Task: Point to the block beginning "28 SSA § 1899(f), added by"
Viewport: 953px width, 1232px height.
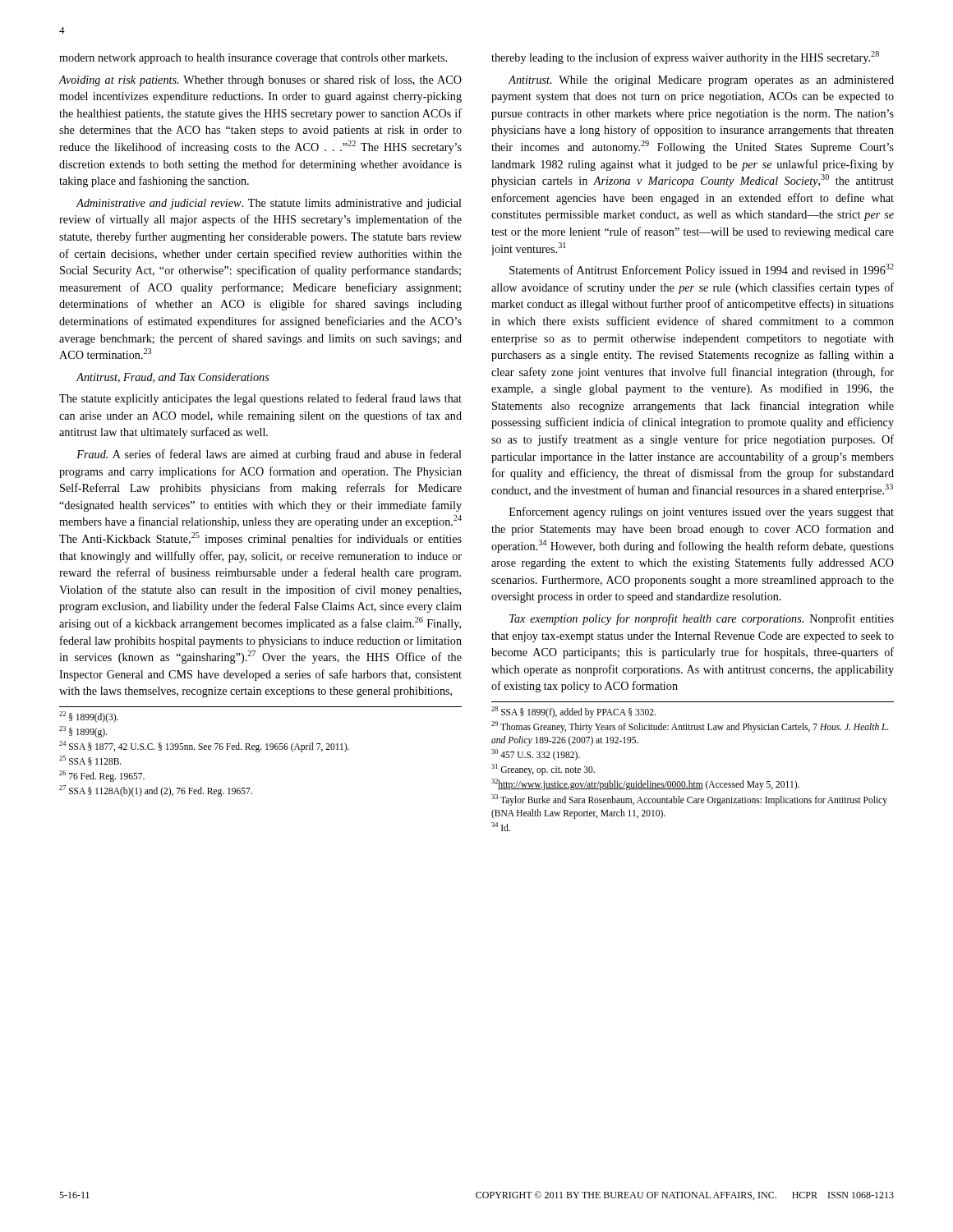Action: [x=693, y=770]
